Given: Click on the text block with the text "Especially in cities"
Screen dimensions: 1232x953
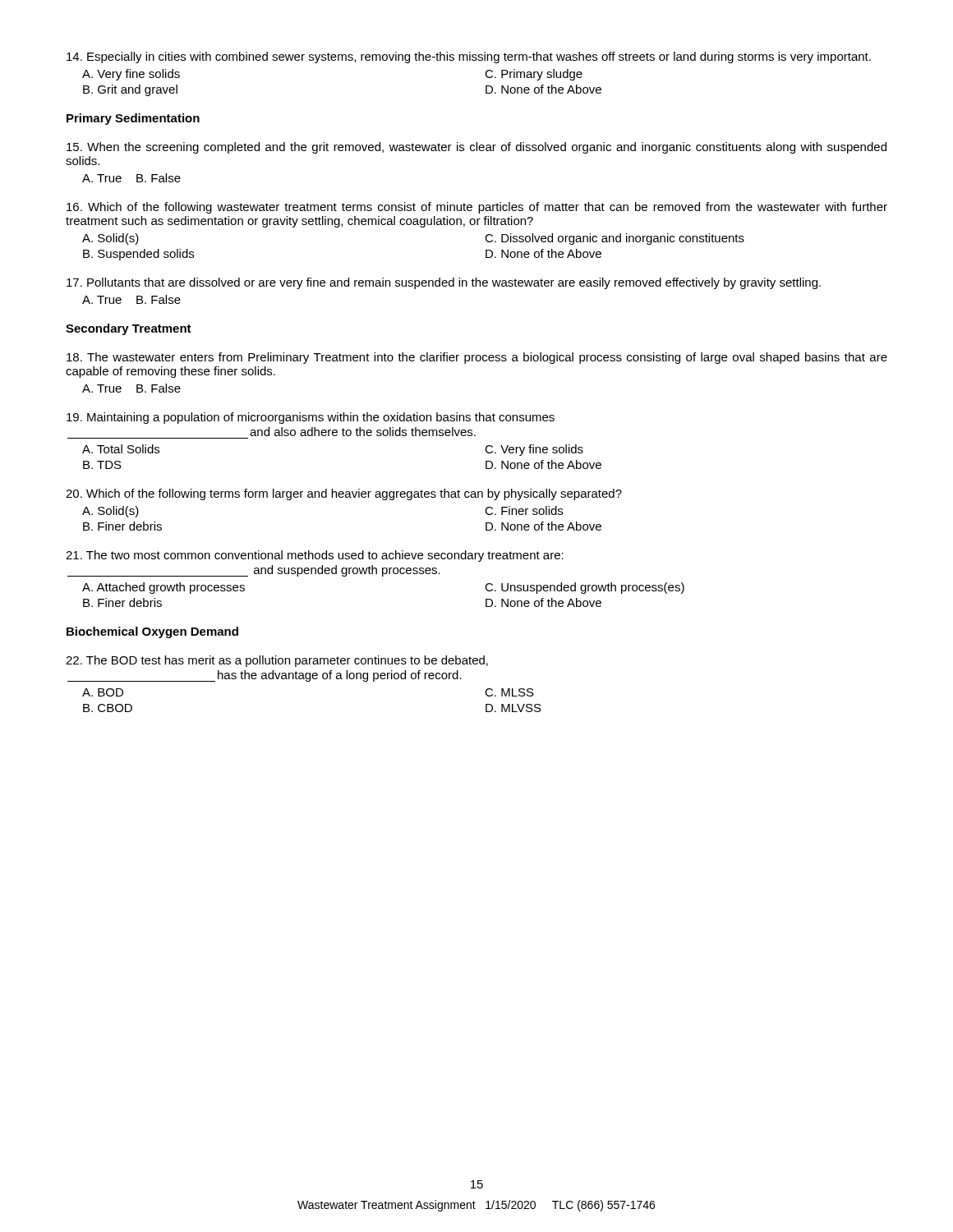Looking at the screenshot, I should coord(476,73).
